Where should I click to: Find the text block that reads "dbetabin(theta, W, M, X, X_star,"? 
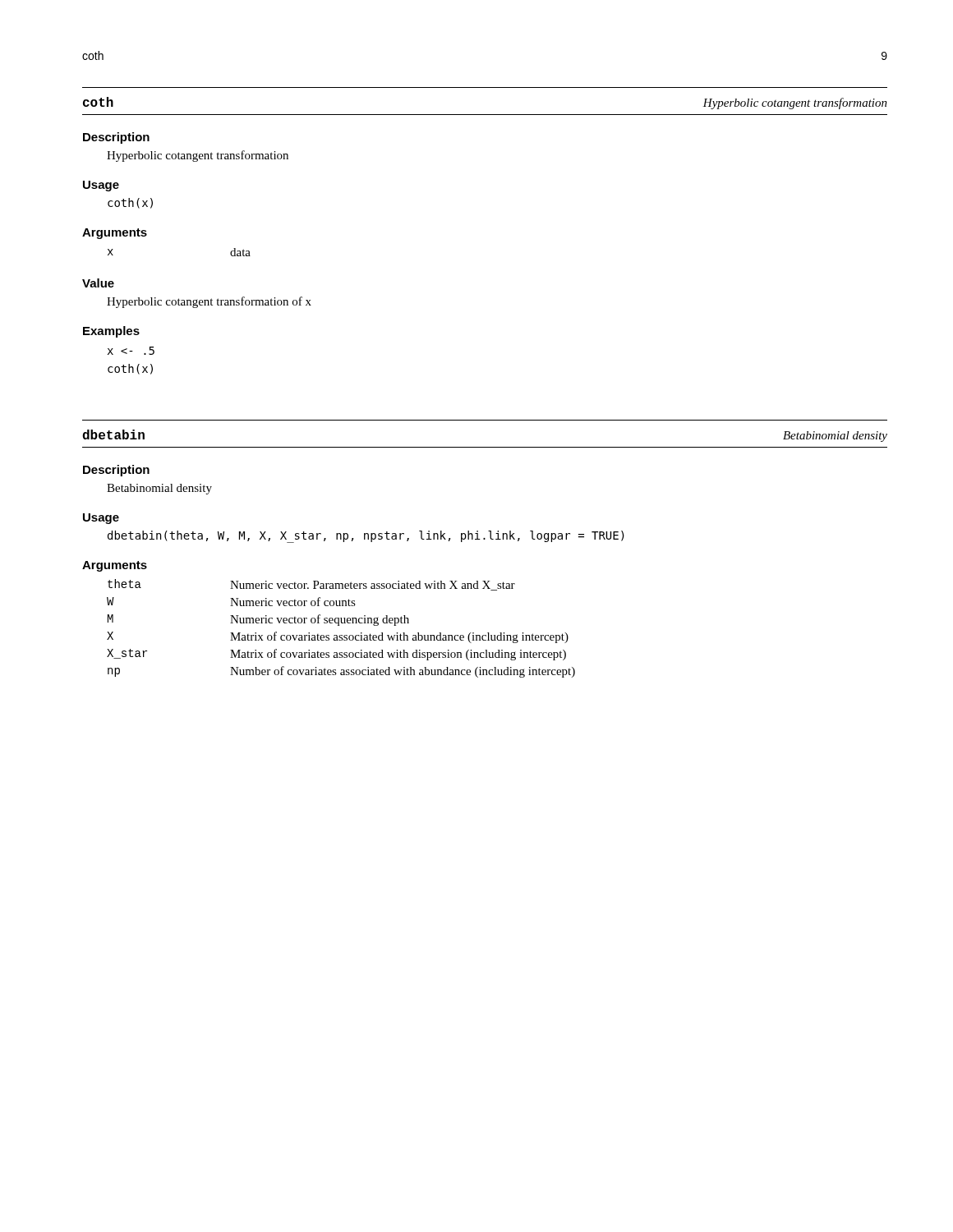point(366,535)
